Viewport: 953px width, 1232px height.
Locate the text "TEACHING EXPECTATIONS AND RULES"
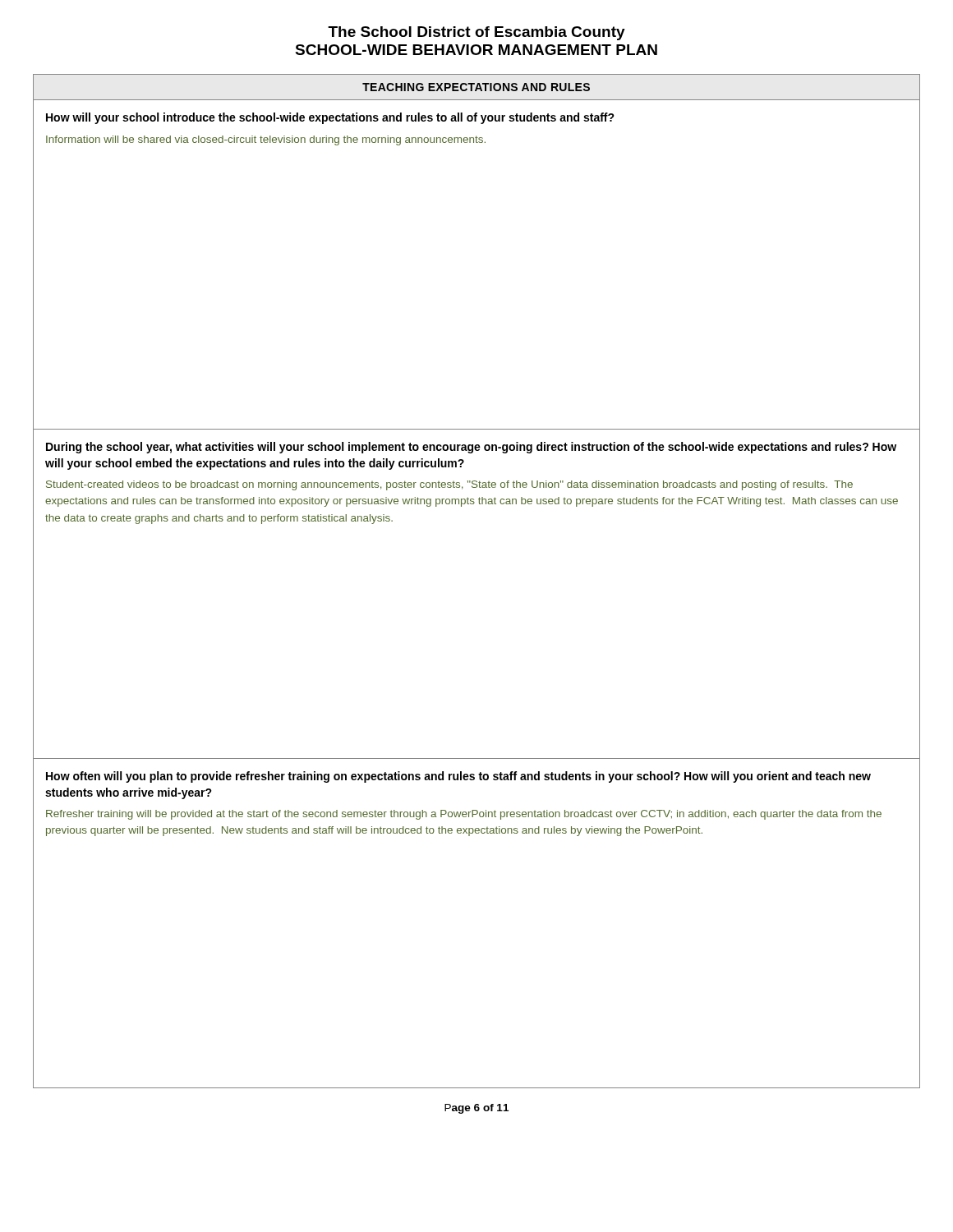476,87
